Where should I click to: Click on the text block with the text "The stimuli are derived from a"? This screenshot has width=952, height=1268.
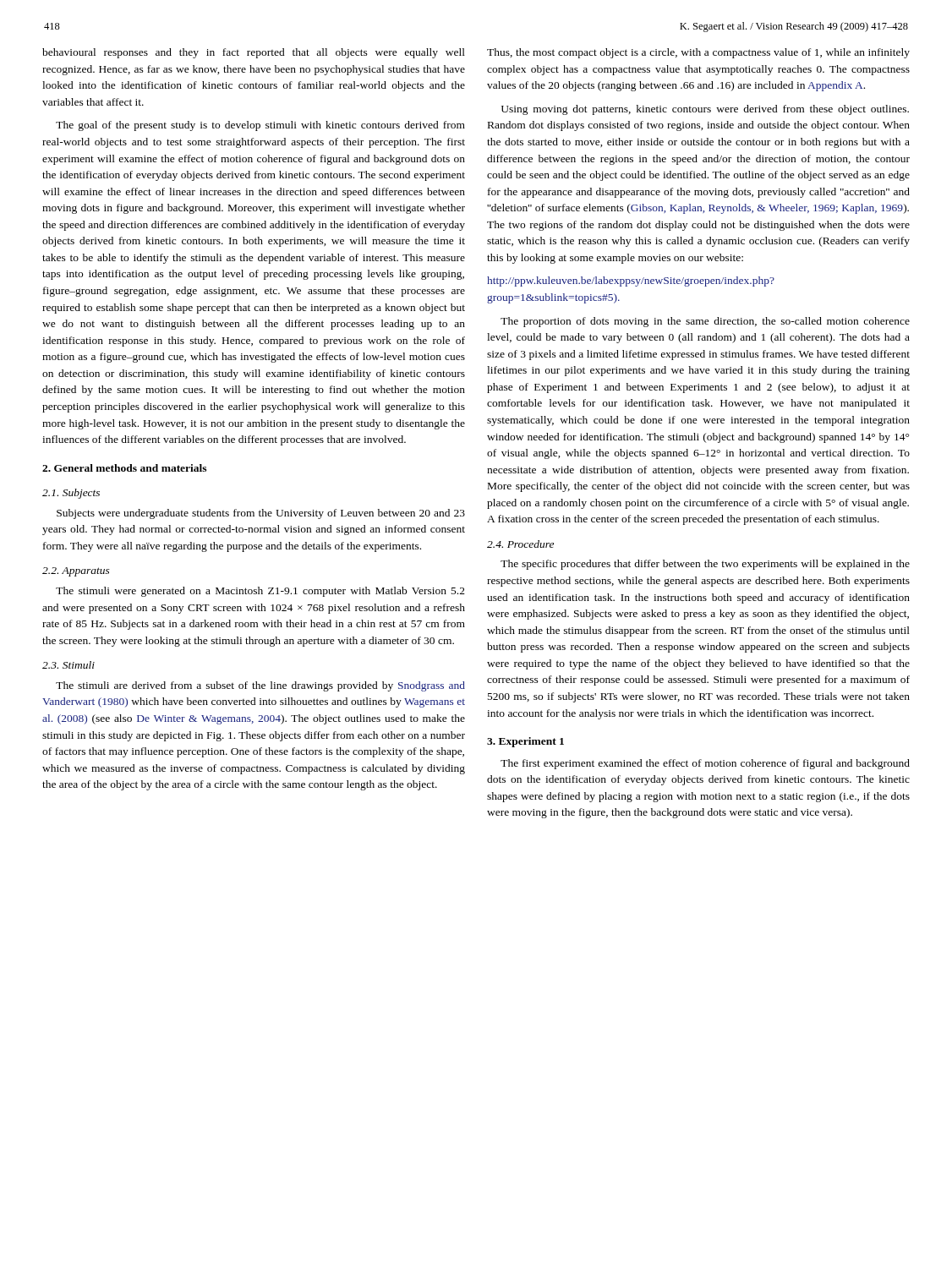[254, 735]
